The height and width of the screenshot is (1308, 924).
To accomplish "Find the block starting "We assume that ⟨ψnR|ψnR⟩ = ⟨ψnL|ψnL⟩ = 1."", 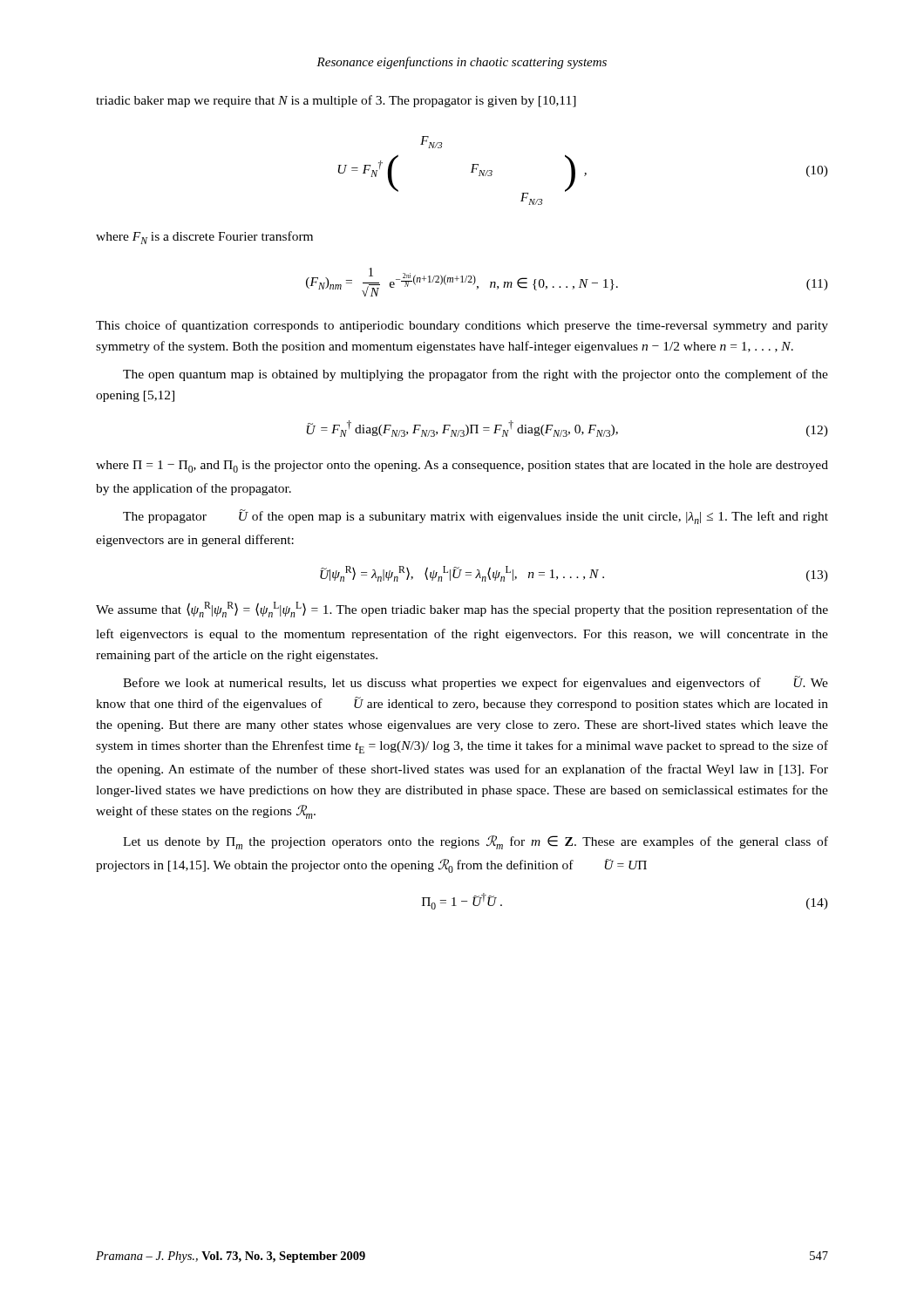I will point(462,738).
